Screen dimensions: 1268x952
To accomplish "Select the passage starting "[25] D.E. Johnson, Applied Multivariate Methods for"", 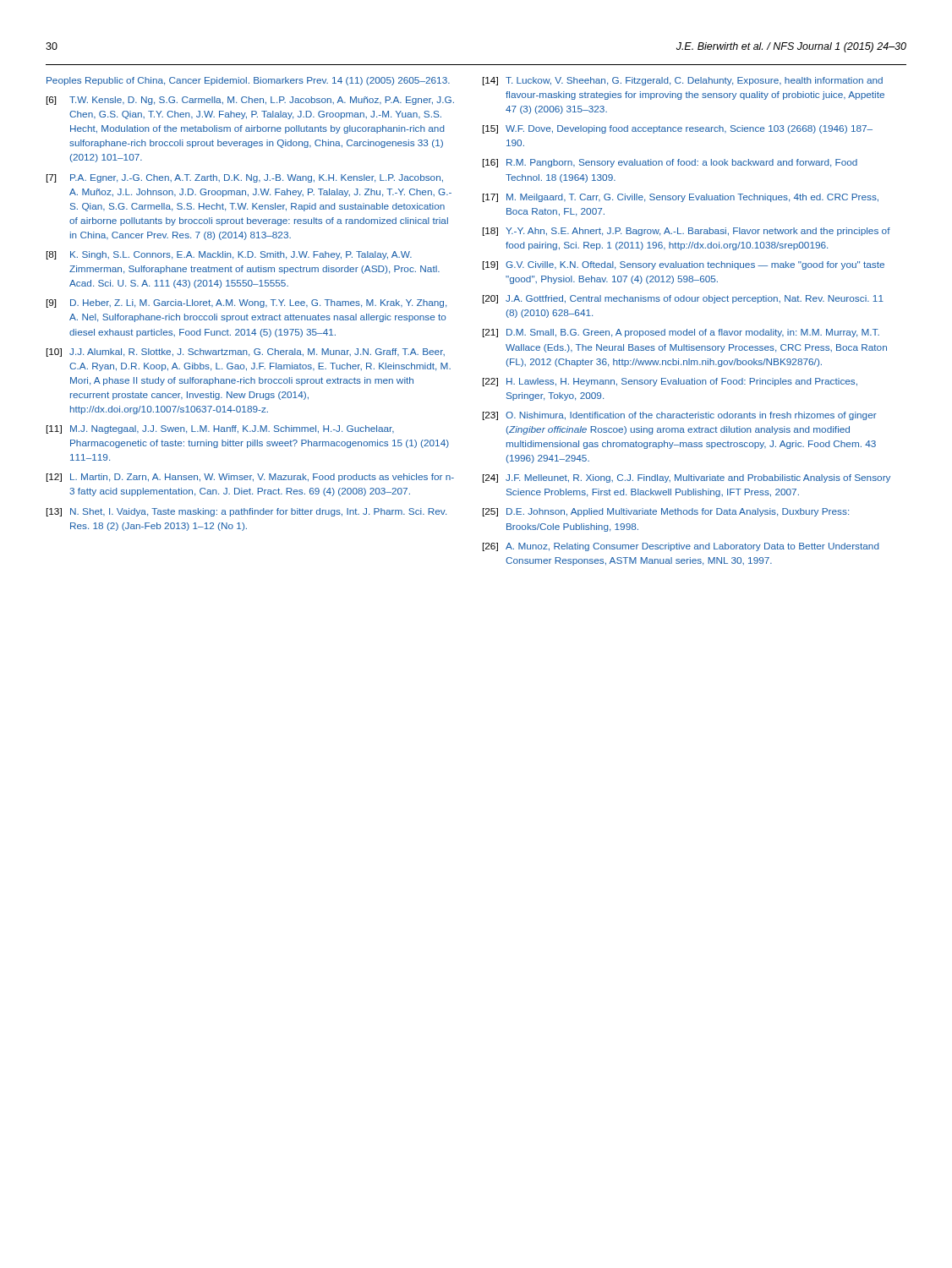I will click(687, 519).
